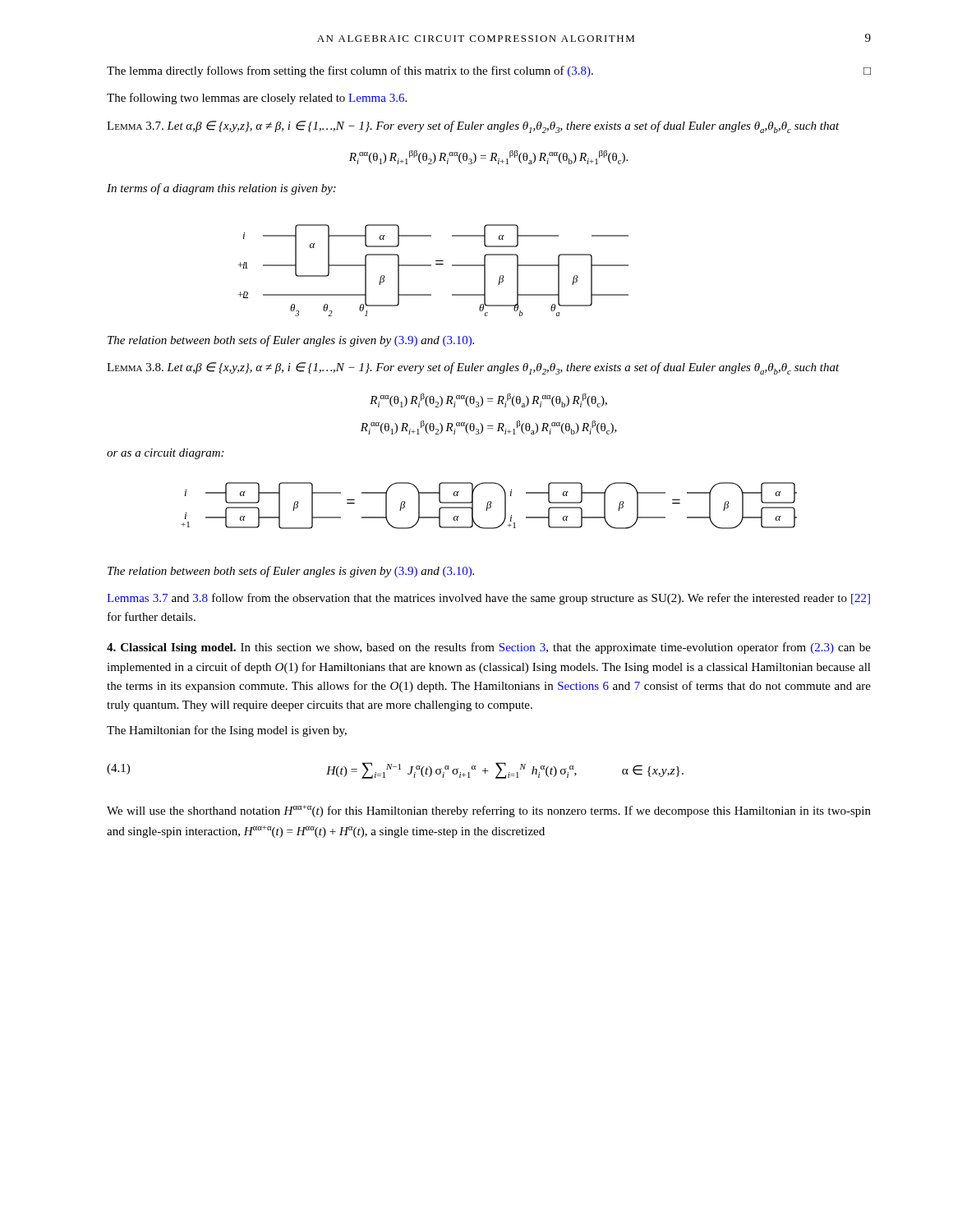Click on the passage starting "In terms of a diagram"
The height and width of the screenshot is (1232, 953).
coord(222,188)
